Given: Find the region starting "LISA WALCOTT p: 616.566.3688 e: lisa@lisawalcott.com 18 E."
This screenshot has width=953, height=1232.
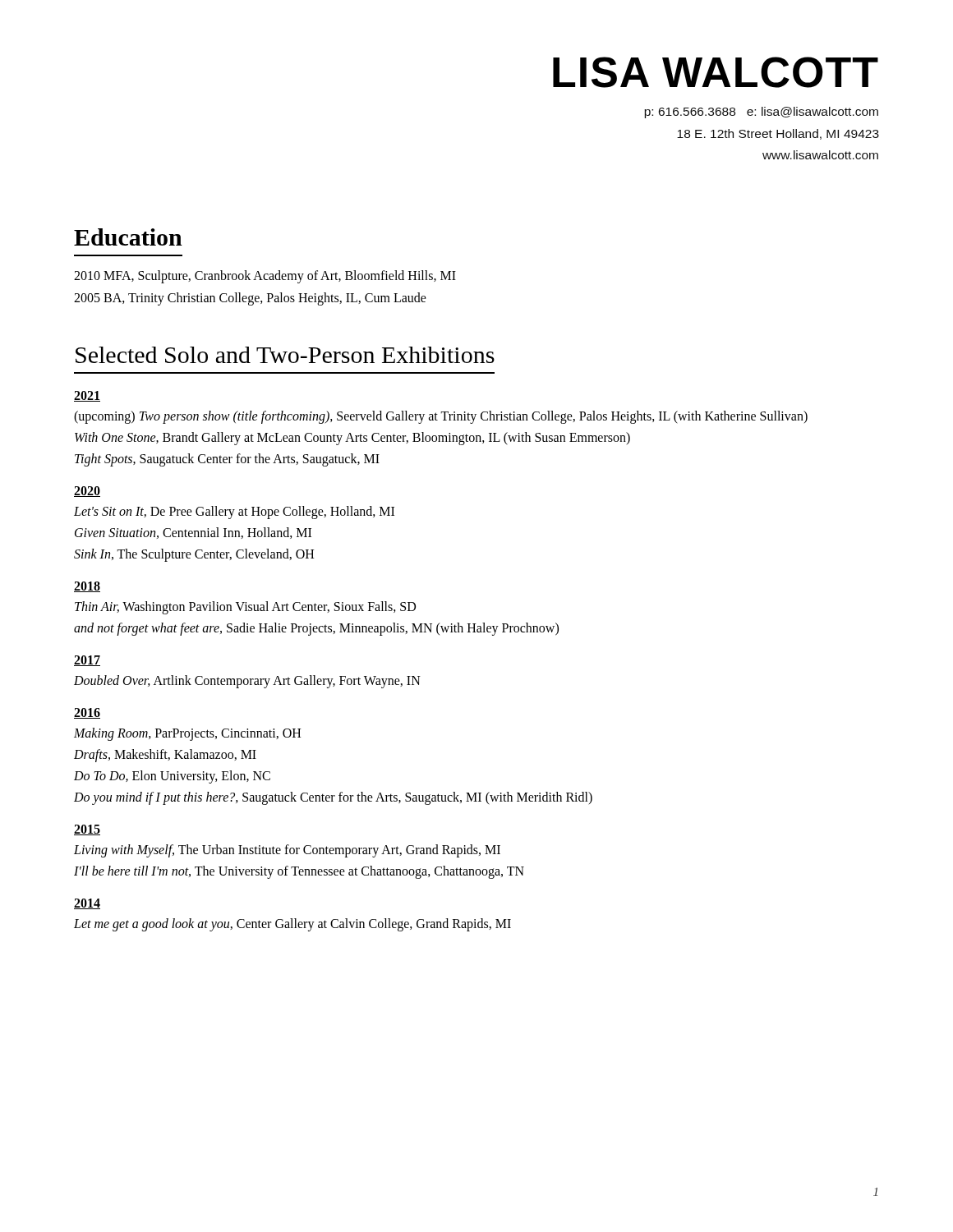Looking at the screenshot, I should [x=716, y=72].
